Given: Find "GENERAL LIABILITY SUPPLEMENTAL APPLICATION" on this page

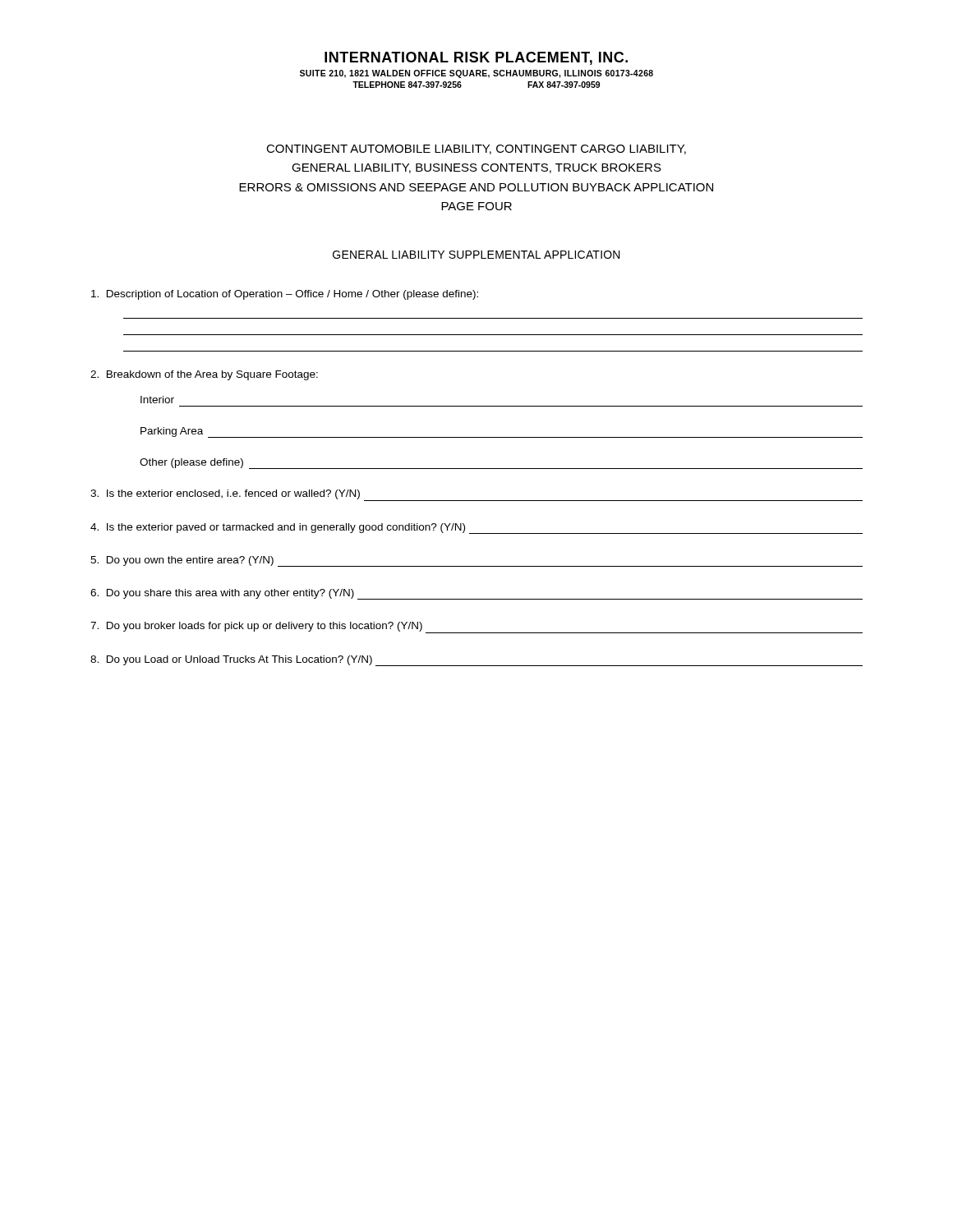Looking at the screenshot, I should pos(476,255).
